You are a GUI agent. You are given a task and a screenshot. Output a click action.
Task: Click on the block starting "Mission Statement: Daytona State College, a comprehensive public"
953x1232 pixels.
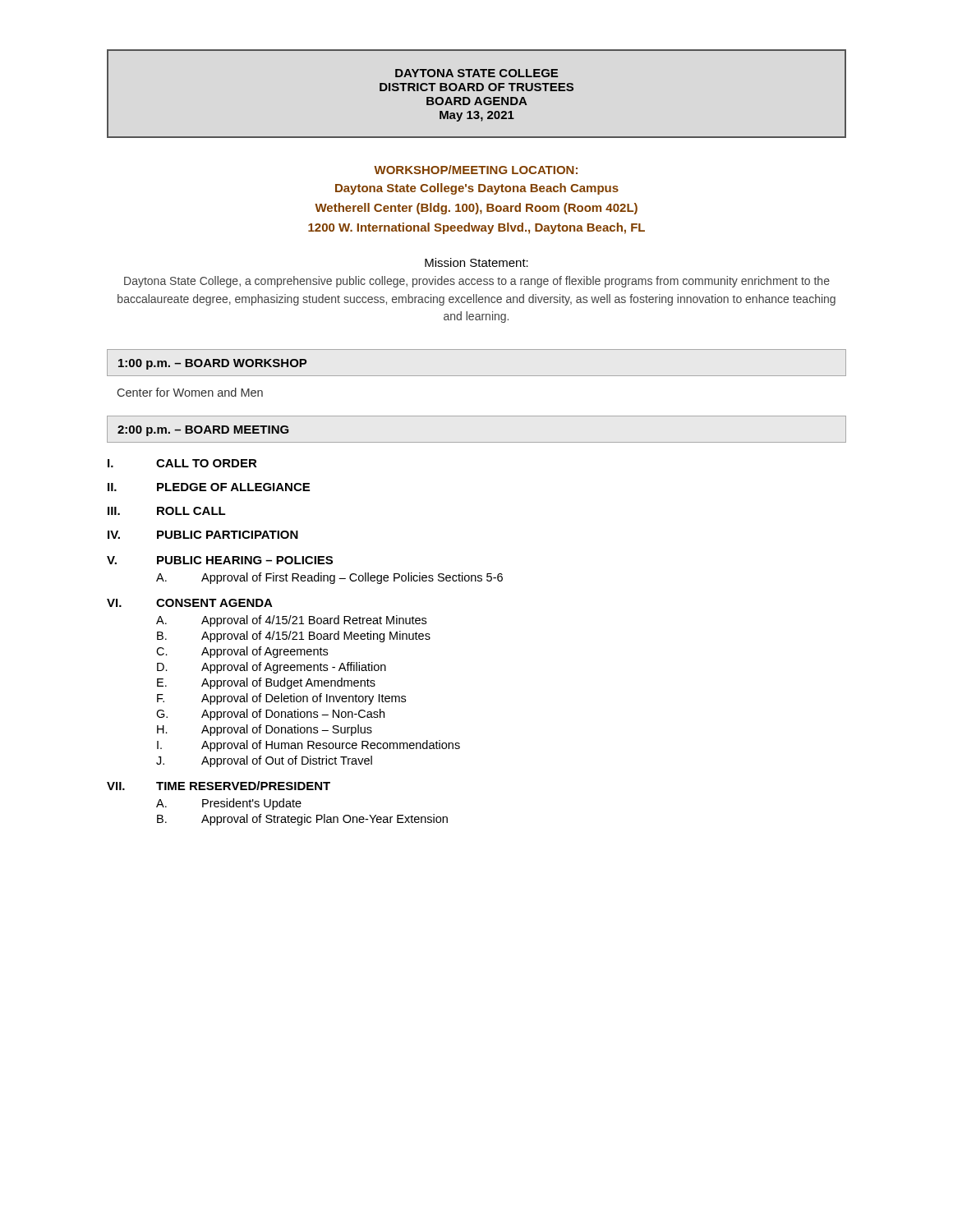[x=476, y=291]
